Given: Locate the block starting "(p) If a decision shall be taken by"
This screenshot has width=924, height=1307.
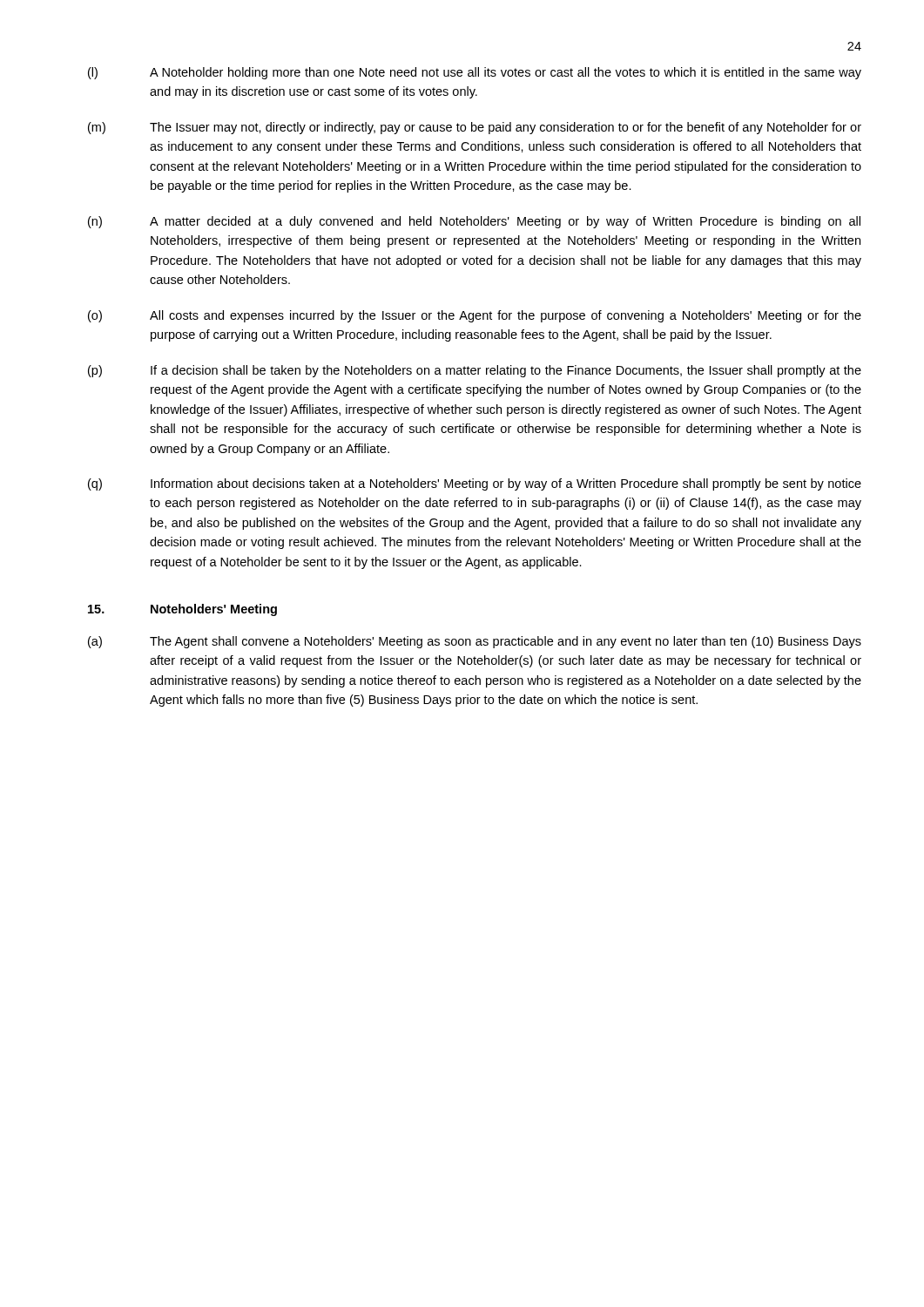Looking at the screenshot, I should click(x=474, y=409).
